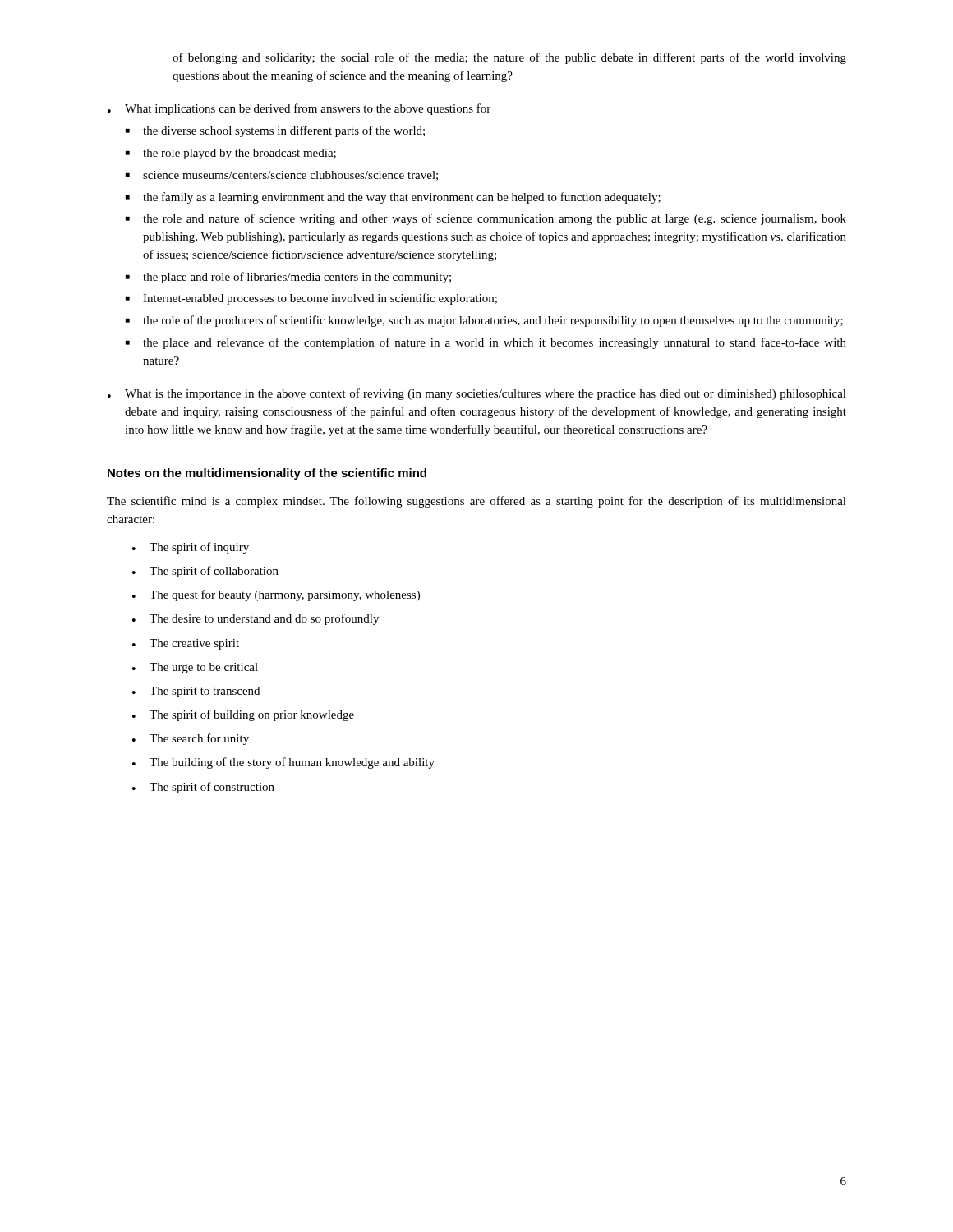Find the list item containing "■ science museums/centers/science clubhouses/science travel;"
The width and height of the screenshot is (953, 1232).
point(282,176)
